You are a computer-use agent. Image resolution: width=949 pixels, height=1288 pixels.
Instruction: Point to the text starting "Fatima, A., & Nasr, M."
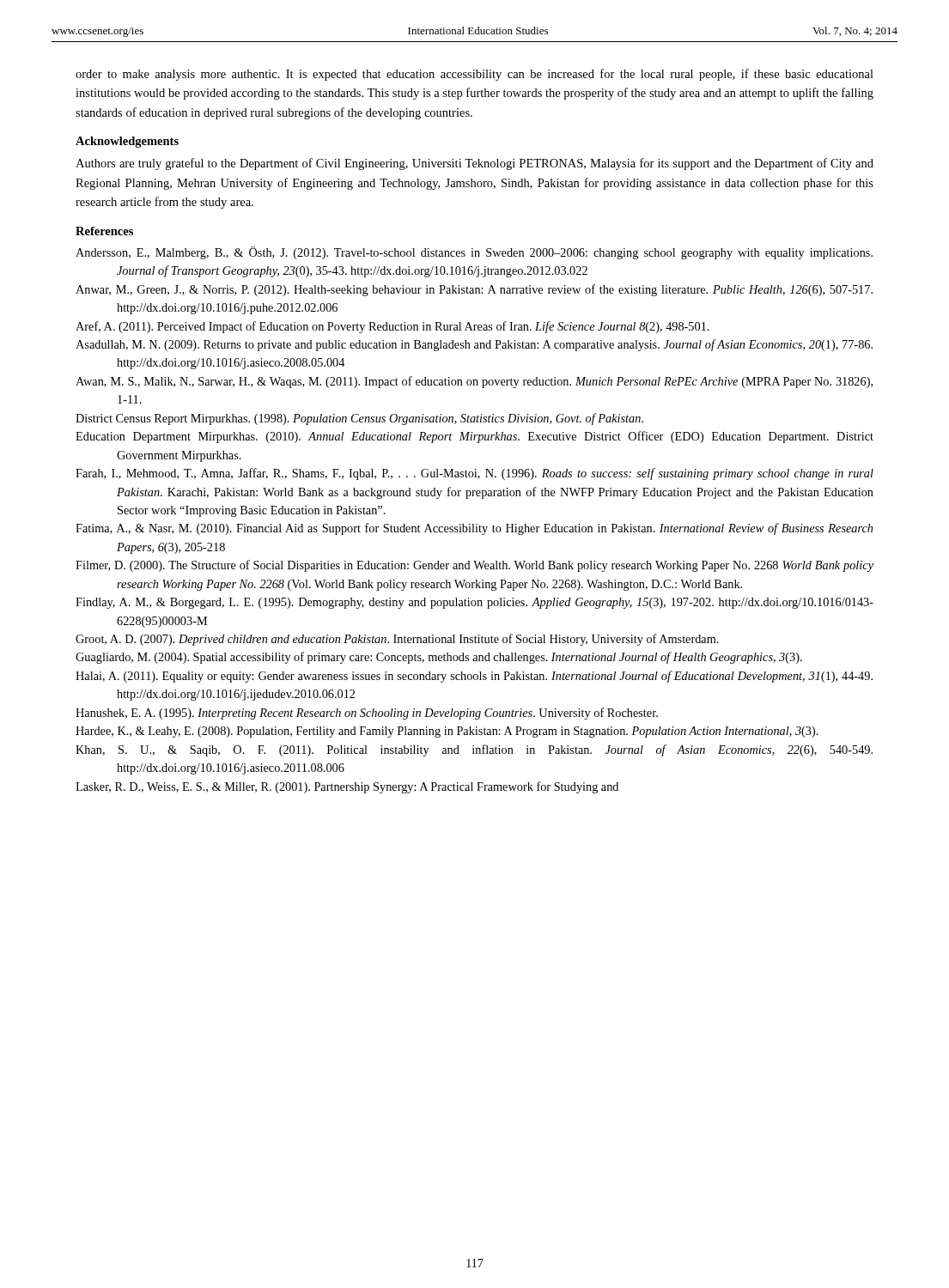pos(474,538)
